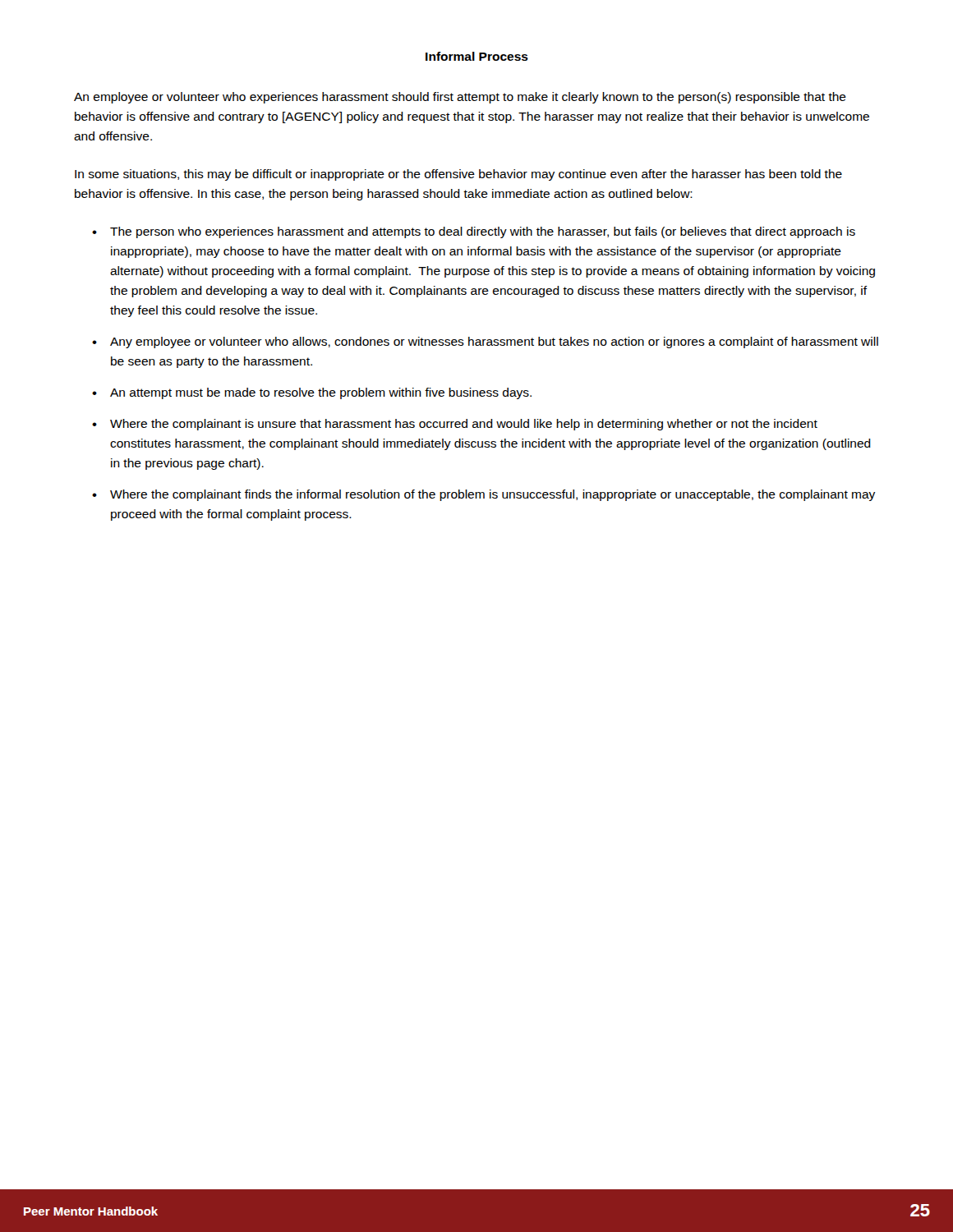Find the block on this page that starts "An employee or"
Screen dimensions: 1232x953
pyautogui.click(x=472, y=116)
